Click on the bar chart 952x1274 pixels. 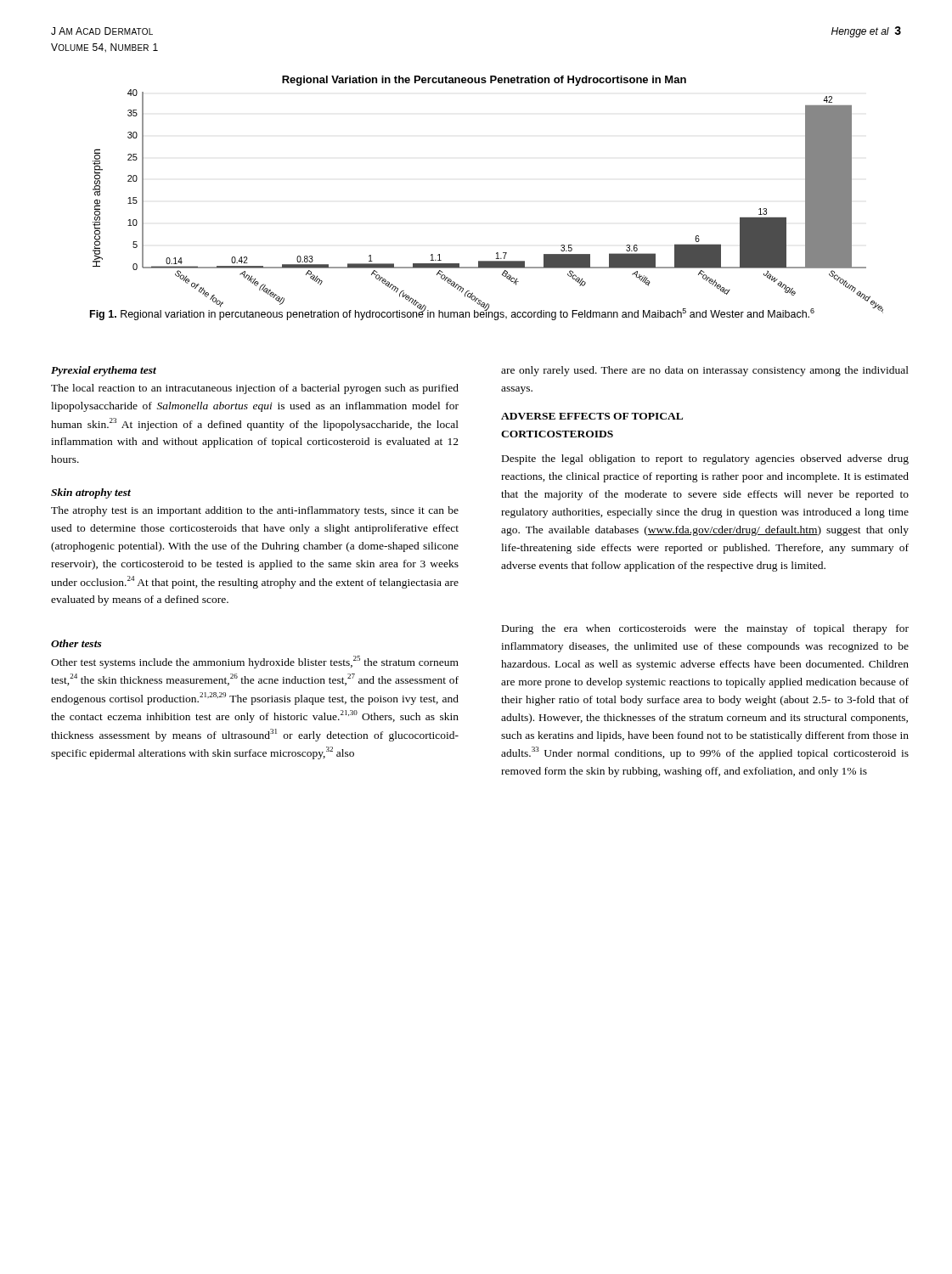(x=484, y=193)
